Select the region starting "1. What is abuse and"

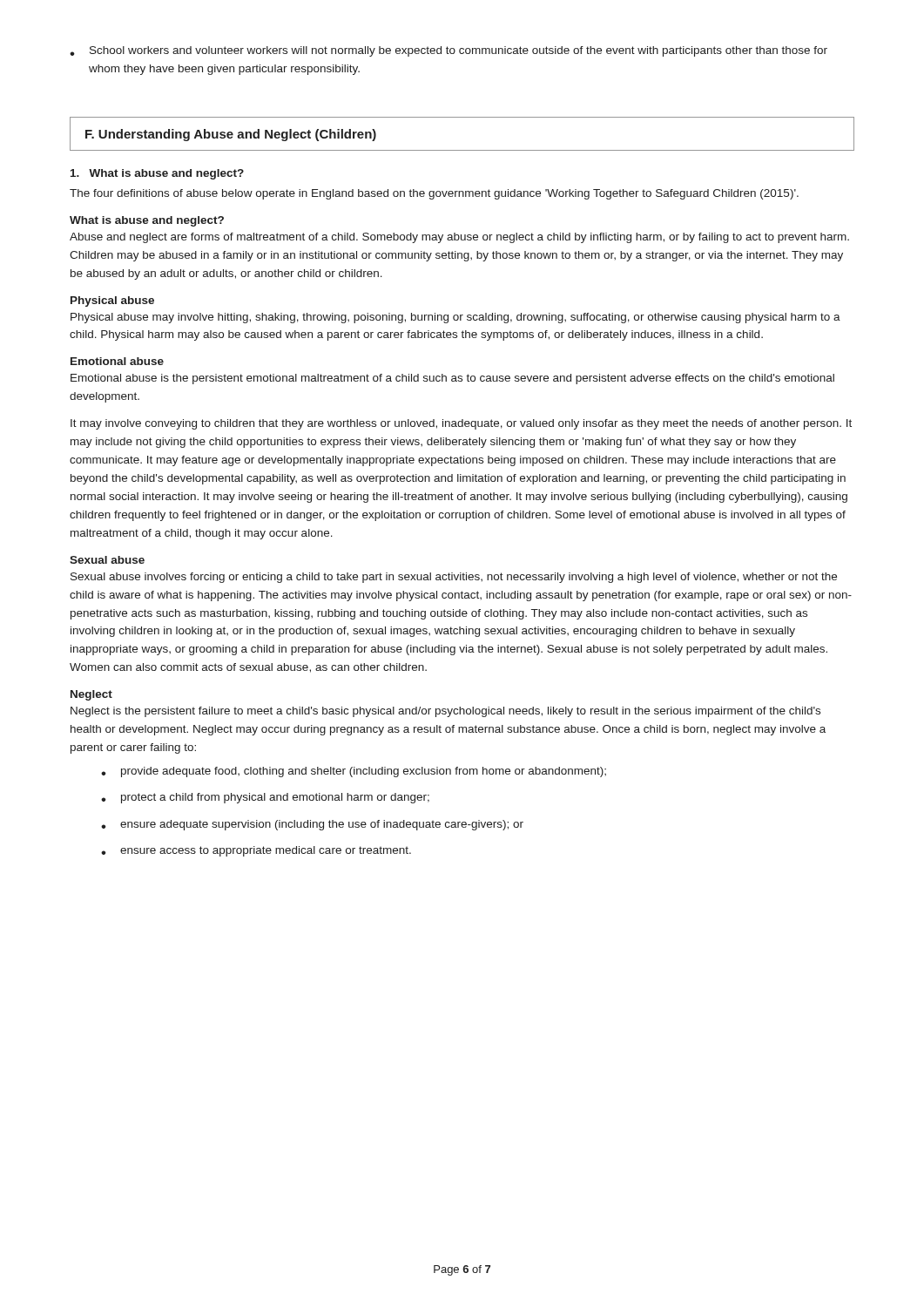coord(157,173)
